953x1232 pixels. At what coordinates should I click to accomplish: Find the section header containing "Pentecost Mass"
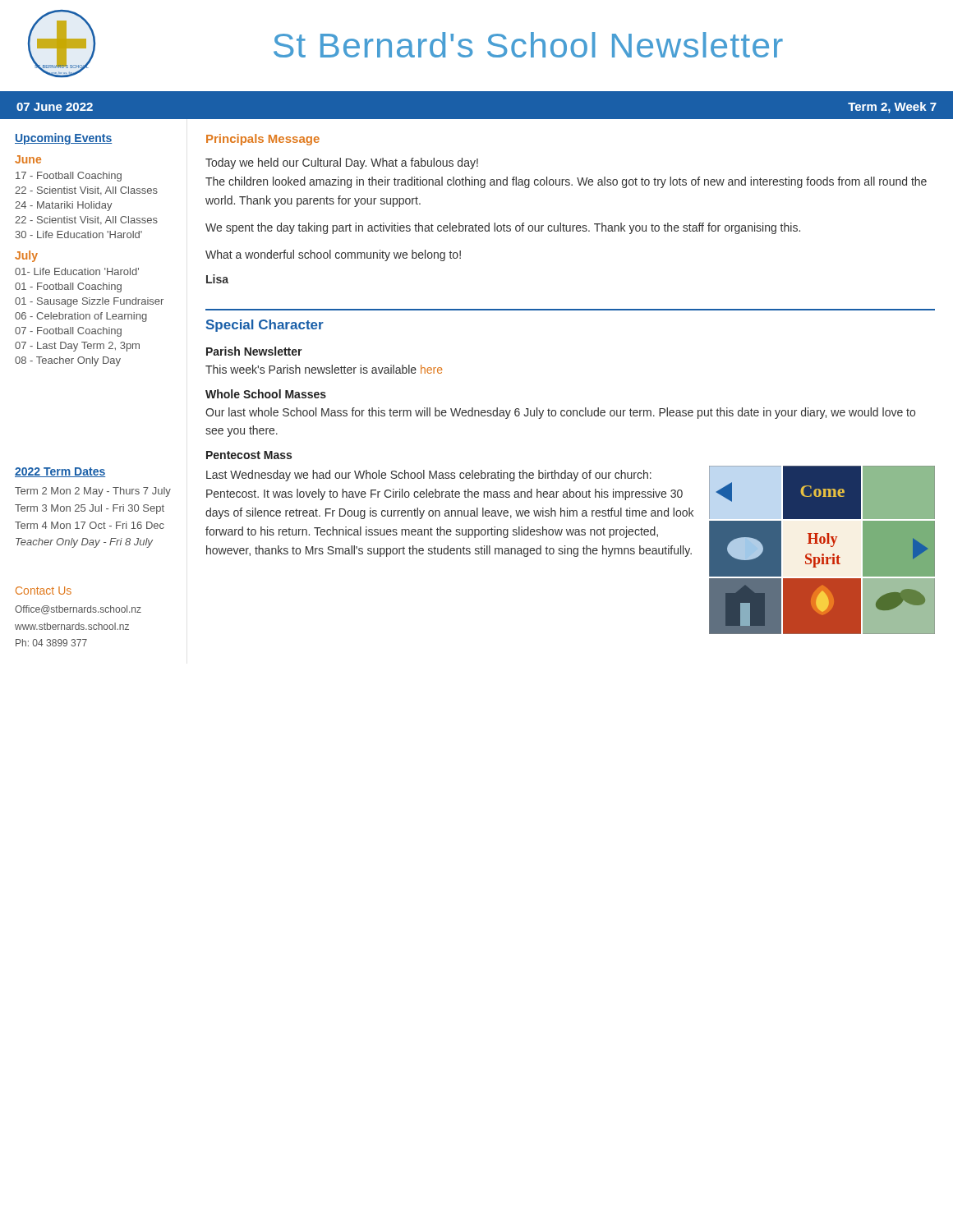(x=249, y=455)
